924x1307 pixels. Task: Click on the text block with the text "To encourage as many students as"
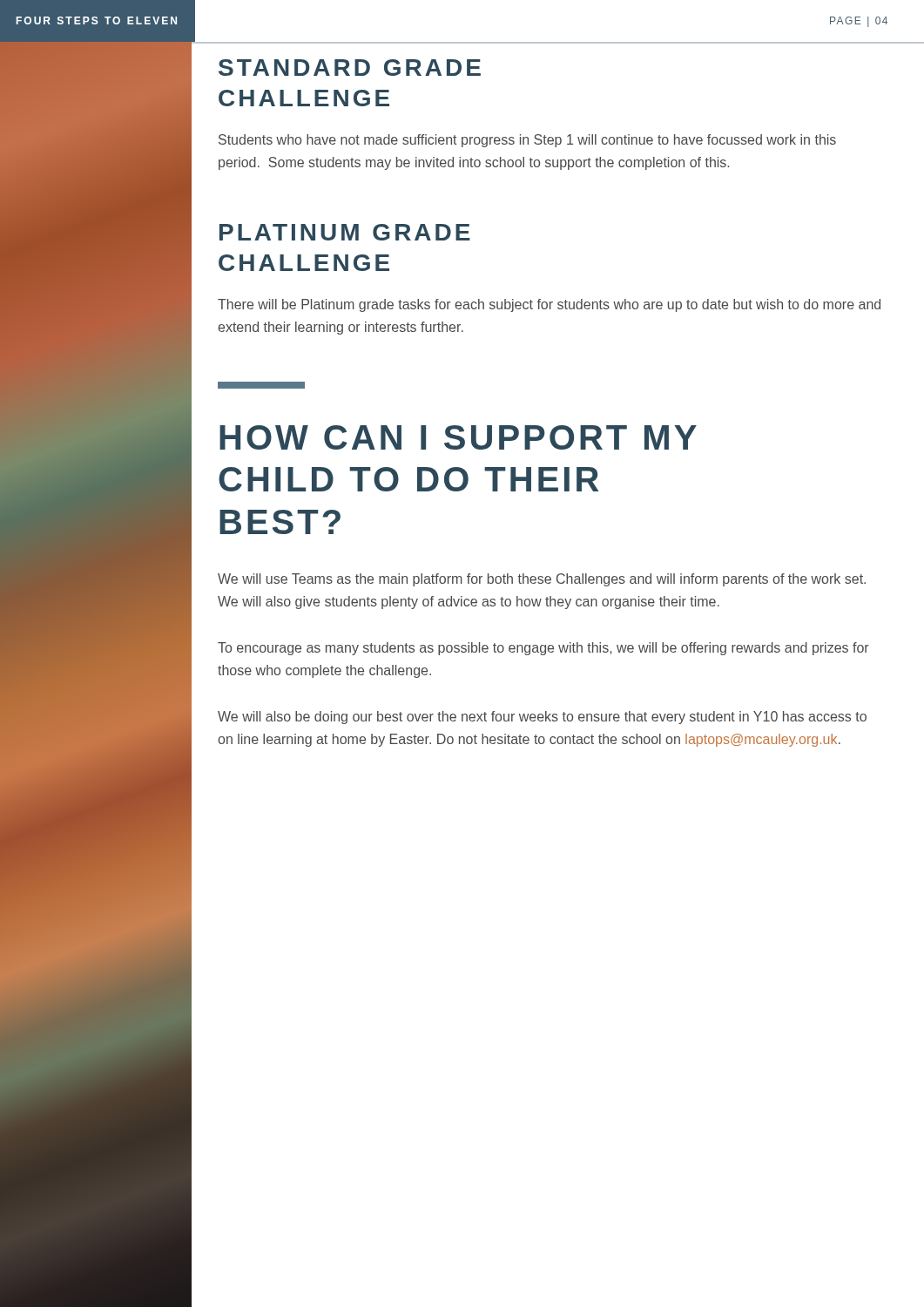[x=543, y=659]
